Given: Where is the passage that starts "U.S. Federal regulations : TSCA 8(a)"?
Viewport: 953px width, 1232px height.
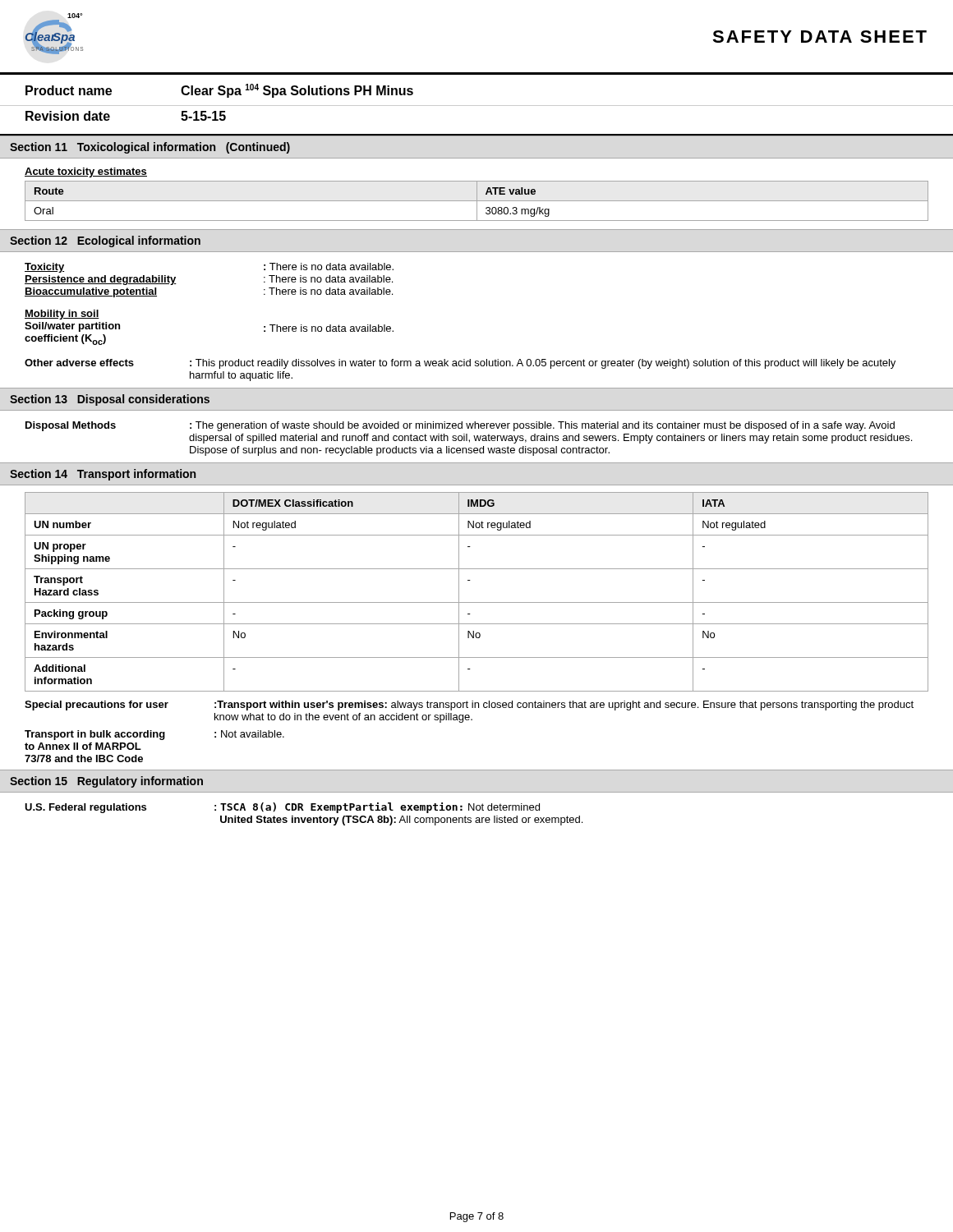Looking at the screenshot, I should point(476,813).
